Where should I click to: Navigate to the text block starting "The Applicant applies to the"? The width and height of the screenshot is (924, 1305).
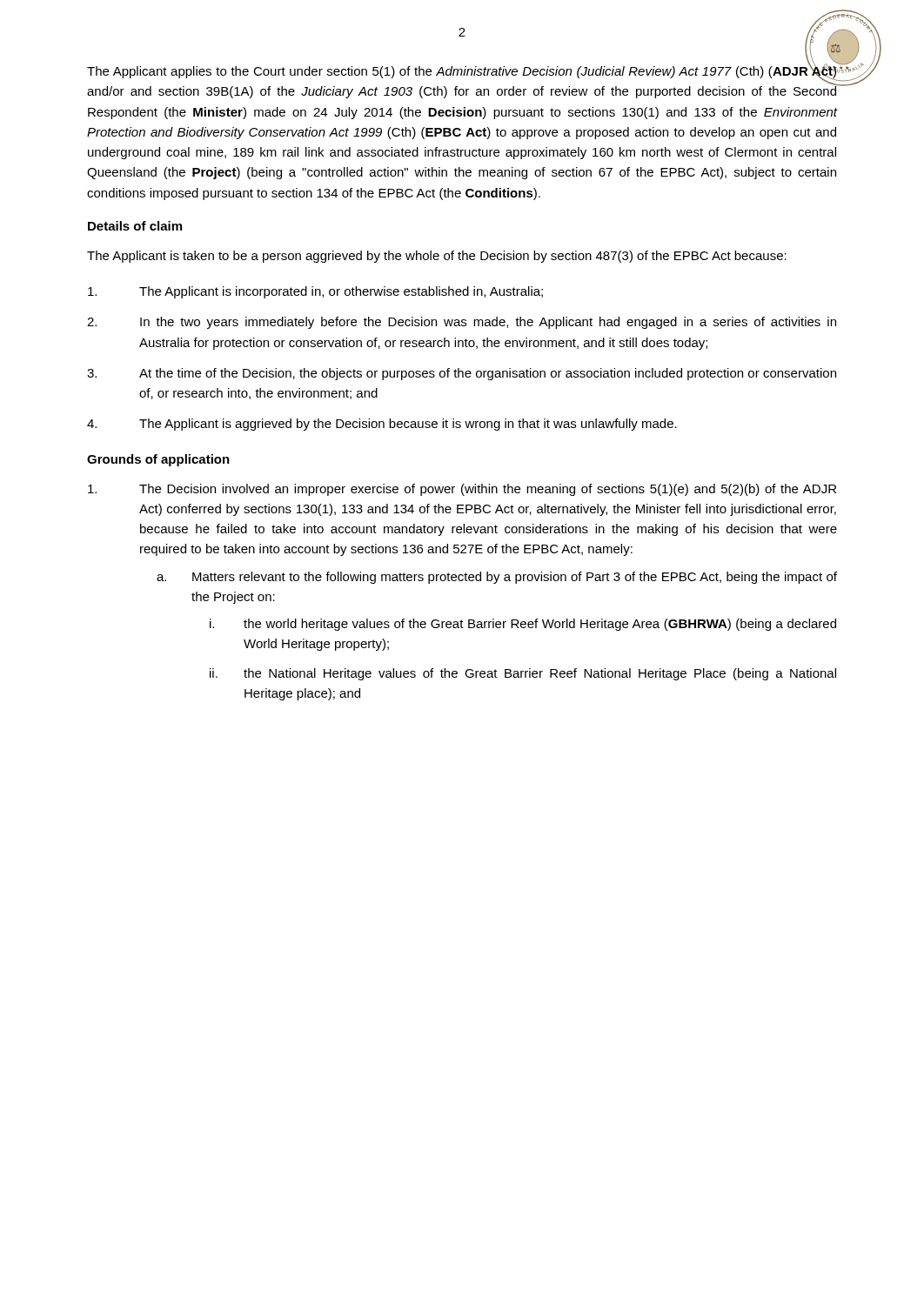coord(462,132)
